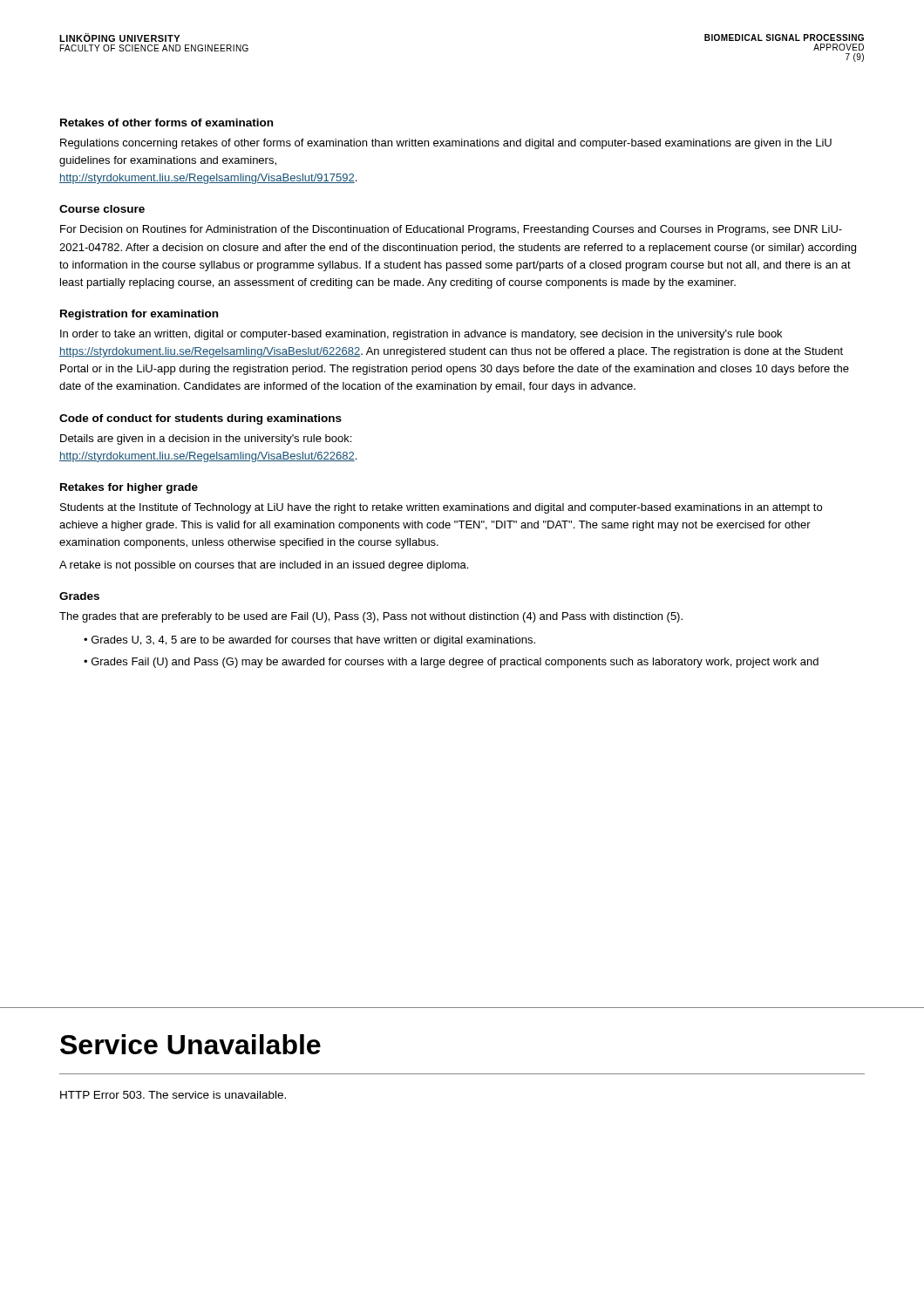The height and width of the screenshot is (1308, 924).
Task: Locate the text starting "A retake is"
Action: [x=264, y=565]
